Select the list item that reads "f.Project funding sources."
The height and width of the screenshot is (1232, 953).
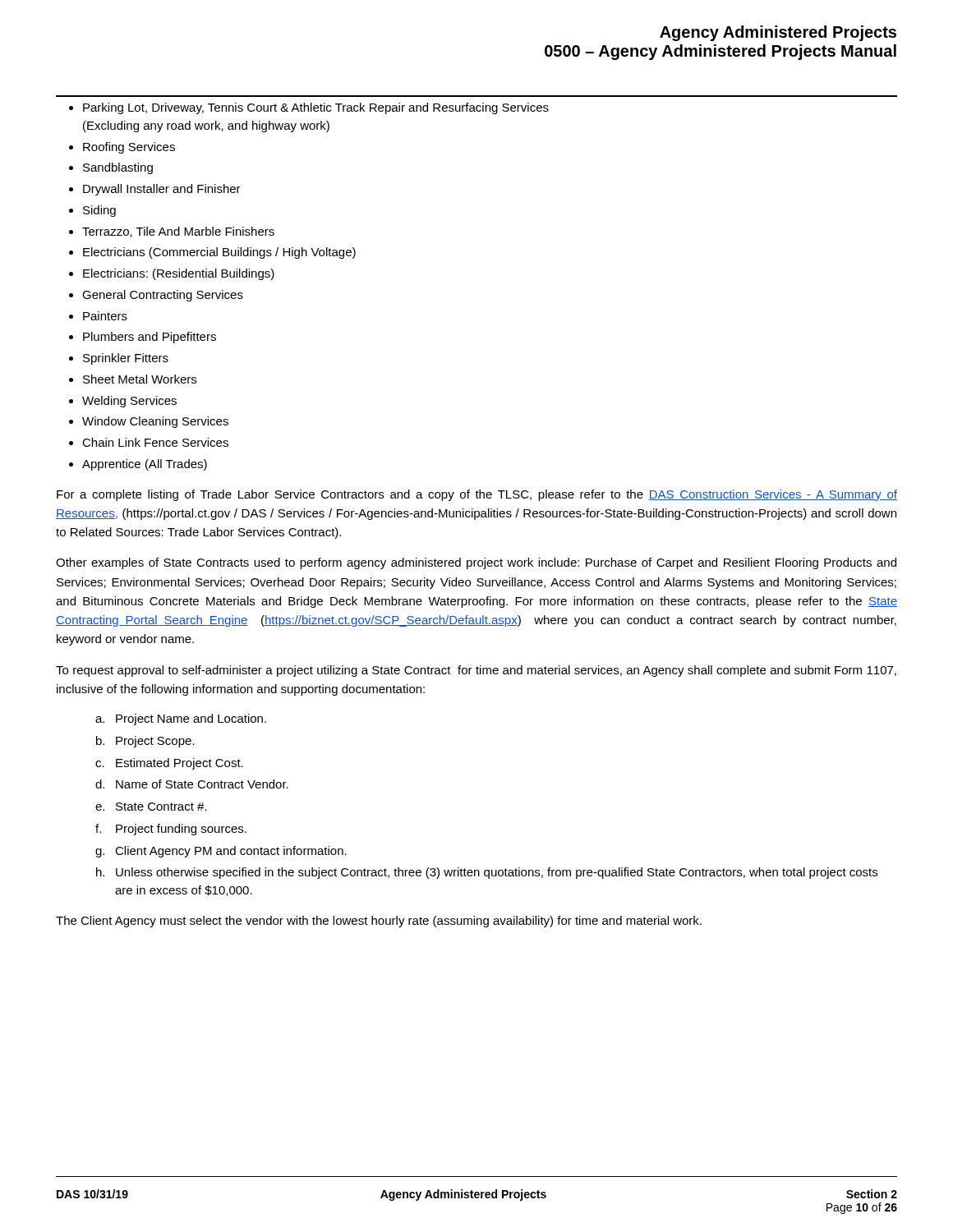pyautogui.click(x=171, y=828)
